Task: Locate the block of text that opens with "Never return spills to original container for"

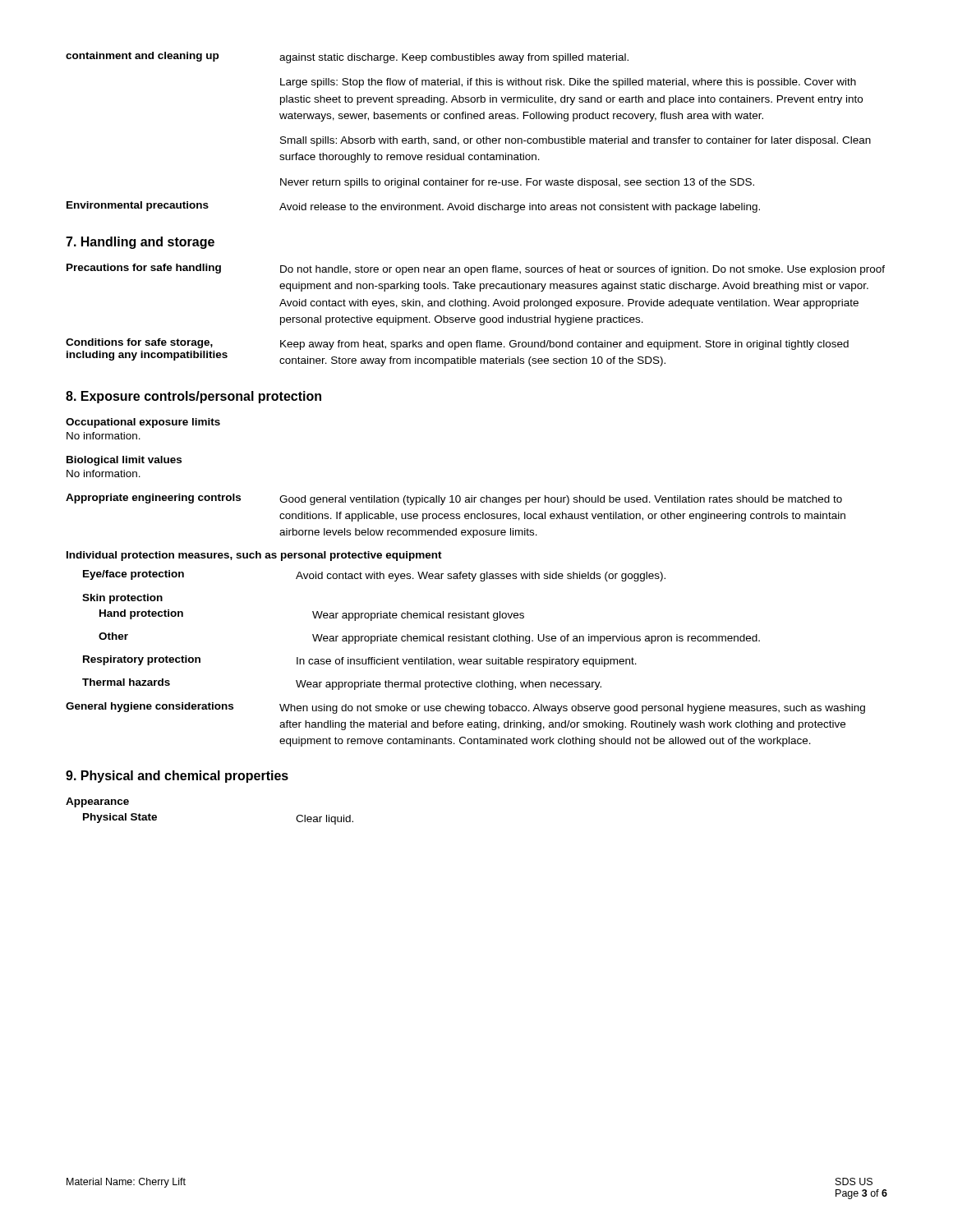Action: click(x=476, y=182)
